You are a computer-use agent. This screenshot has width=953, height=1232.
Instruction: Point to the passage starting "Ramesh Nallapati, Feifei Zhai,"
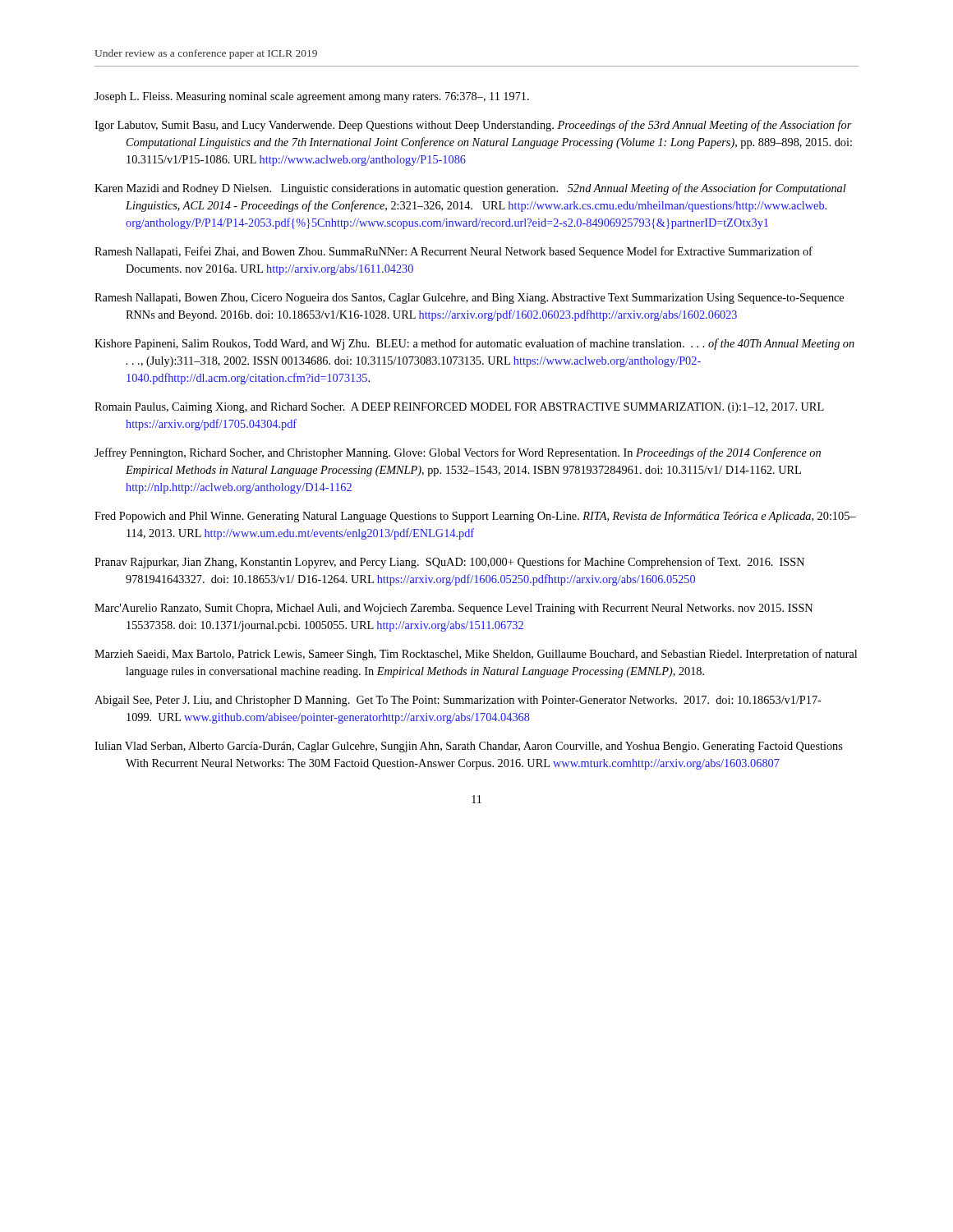pos(453,260)
